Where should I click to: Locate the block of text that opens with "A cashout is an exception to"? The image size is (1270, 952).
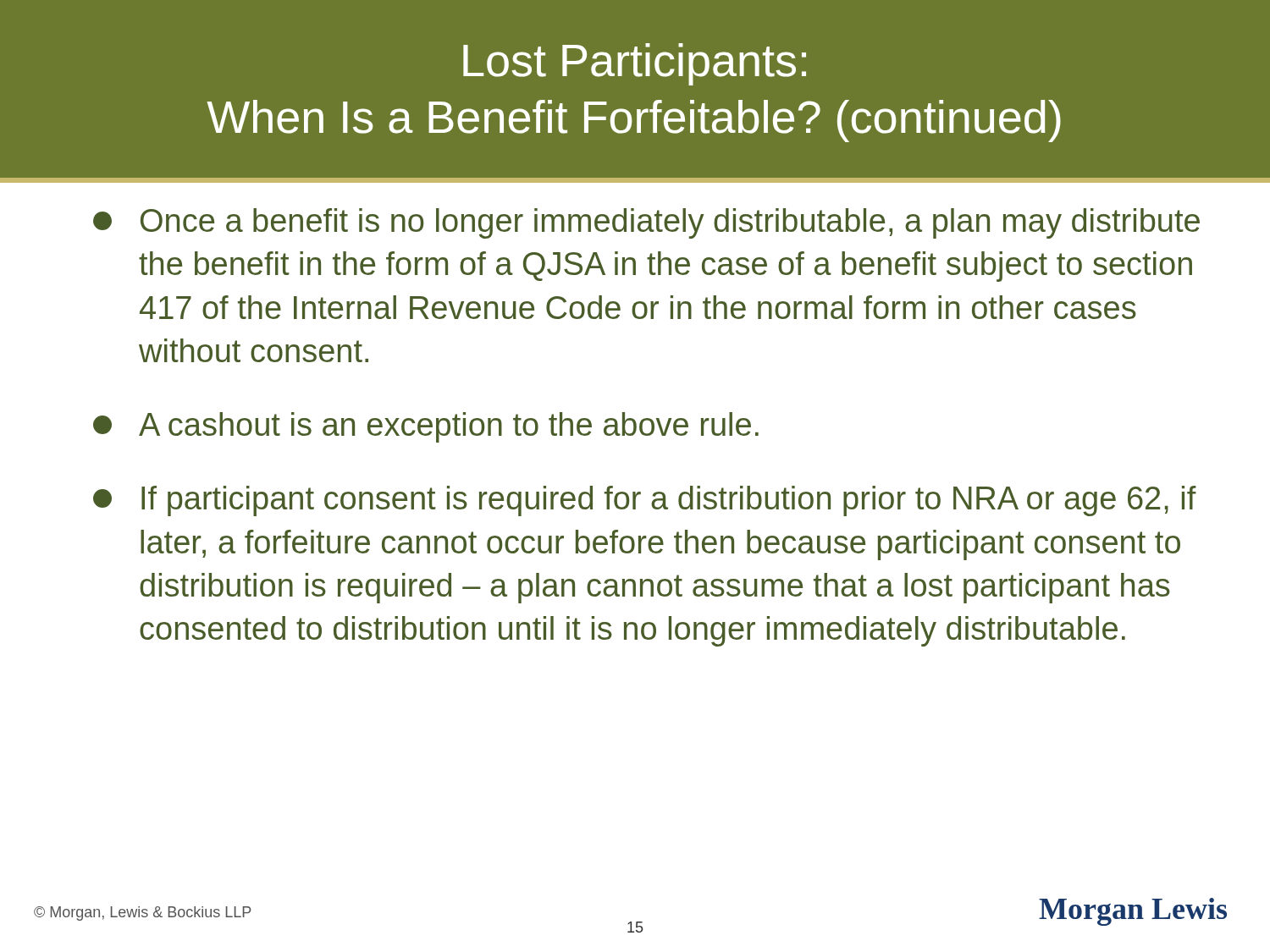pos(660,426)
